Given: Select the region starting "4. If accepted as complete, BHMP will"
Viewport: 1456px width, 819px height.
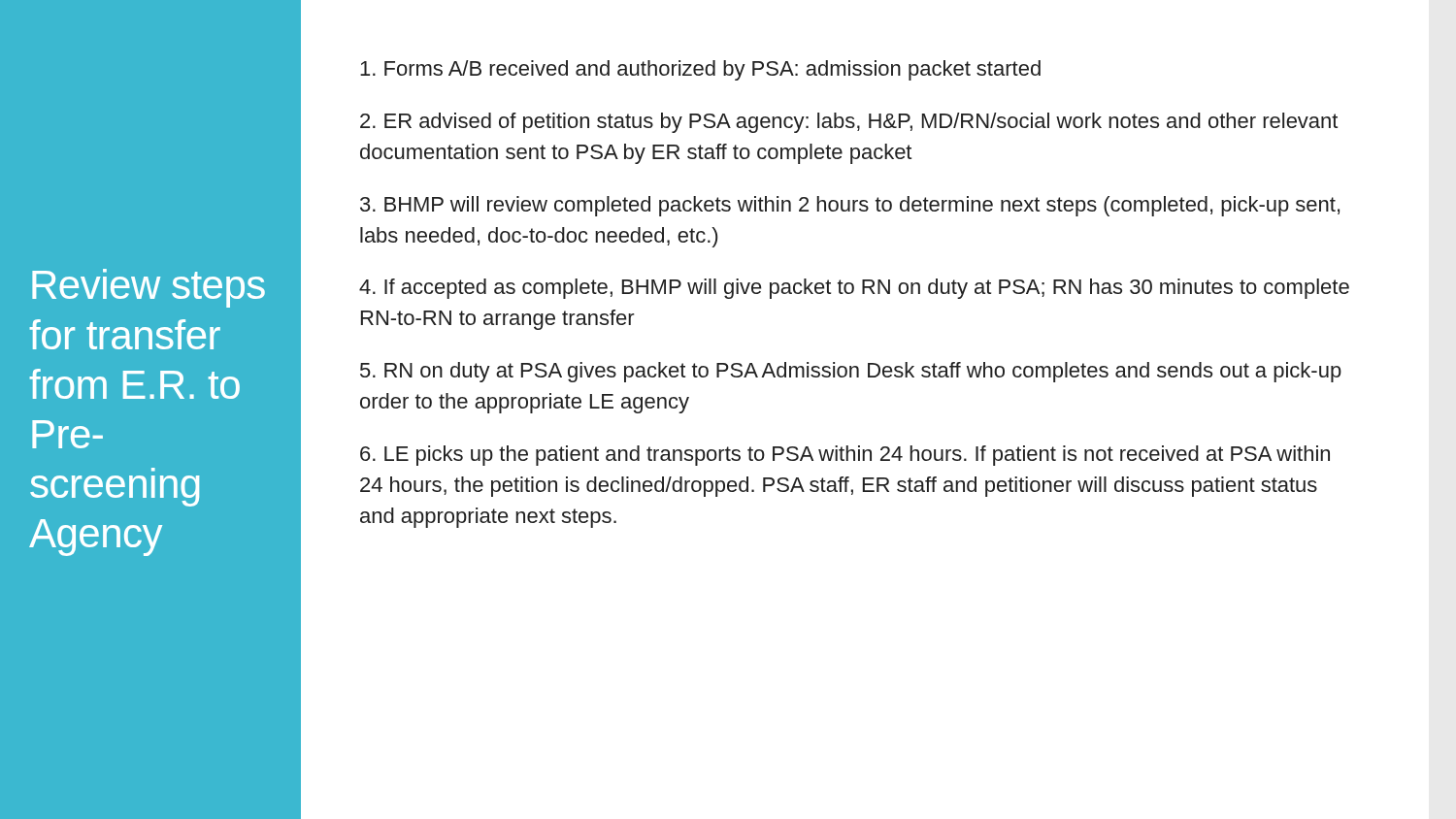Looking at the screenshot, I should pyautogui.click(x=855, y=303).
